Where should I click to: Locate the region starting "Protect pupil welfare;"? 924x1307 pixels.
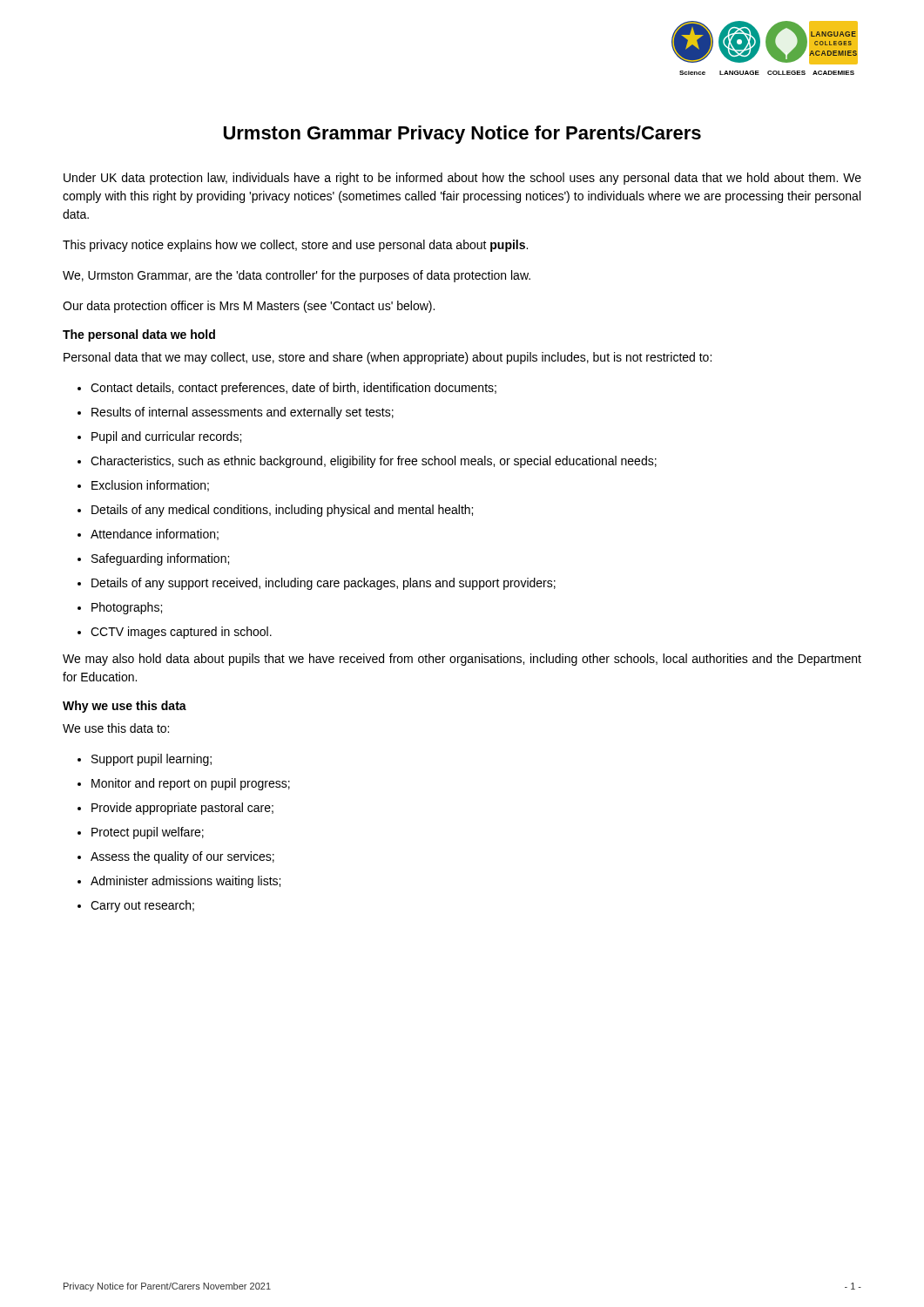click(147, 832)
